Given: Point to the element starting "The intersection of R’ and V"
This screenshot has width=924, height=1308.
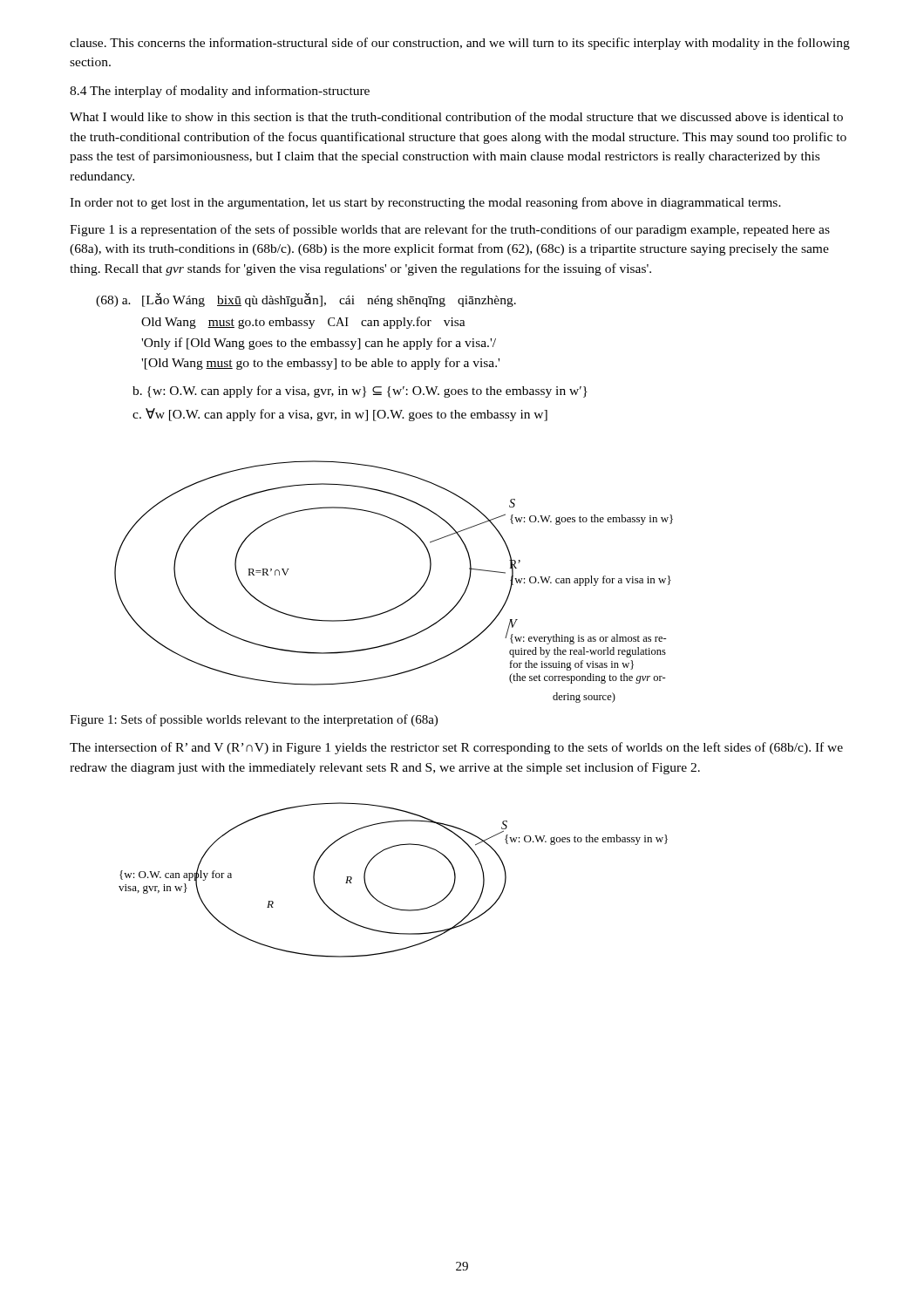Looking at the screenshot, I should click(462, 758).
